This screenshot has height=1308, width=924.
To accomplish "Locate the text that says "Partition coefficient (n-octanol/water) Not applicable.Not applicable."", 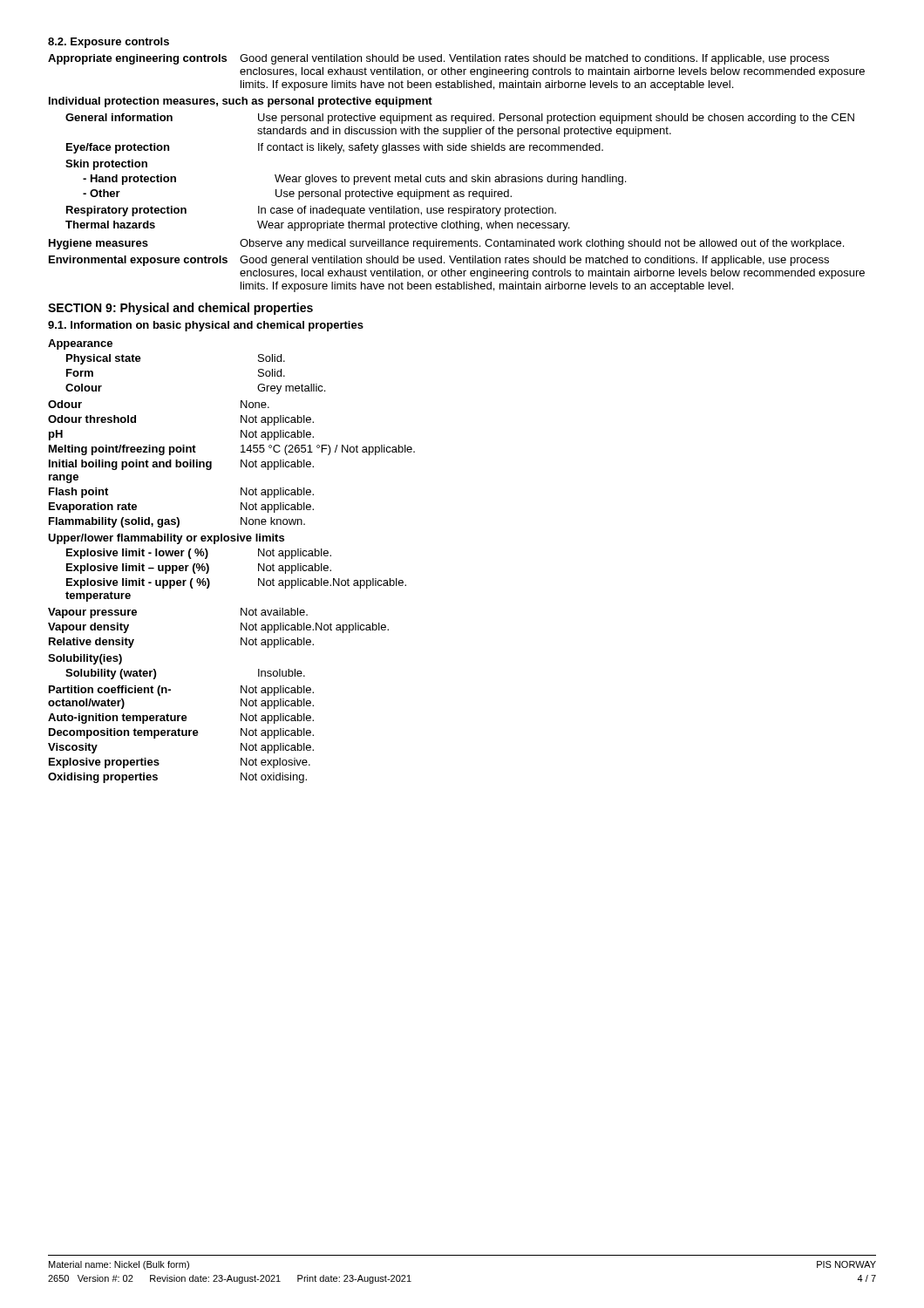I will 107,692.
